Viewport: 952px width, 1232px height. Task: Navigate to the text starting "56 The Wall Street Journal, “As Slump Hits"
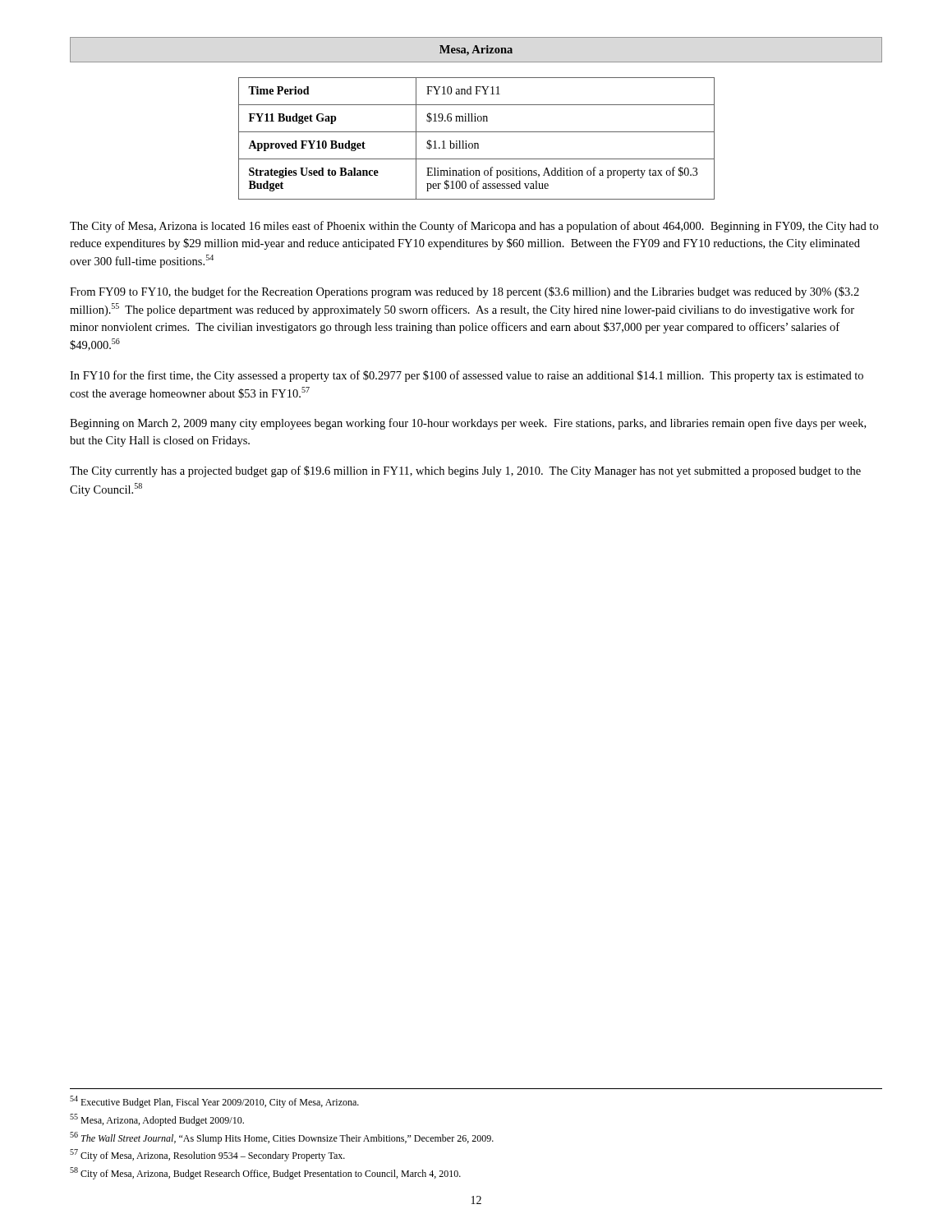pyautogui.click(x=282, y=1137)
